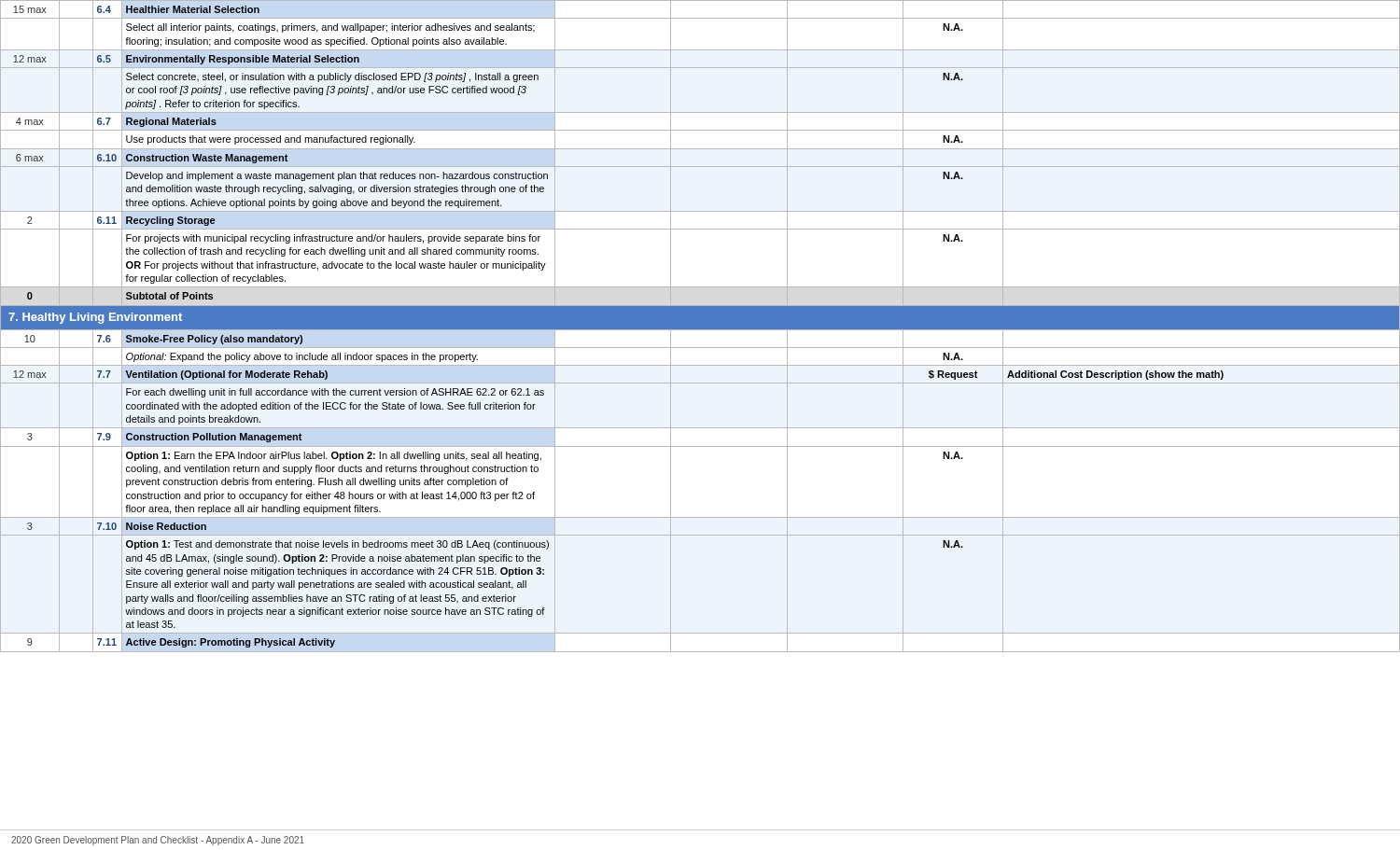Viewport: 1400px width, 850px height.
Task: Select the table
Action: pyautogui.click(x=700, y=408)
